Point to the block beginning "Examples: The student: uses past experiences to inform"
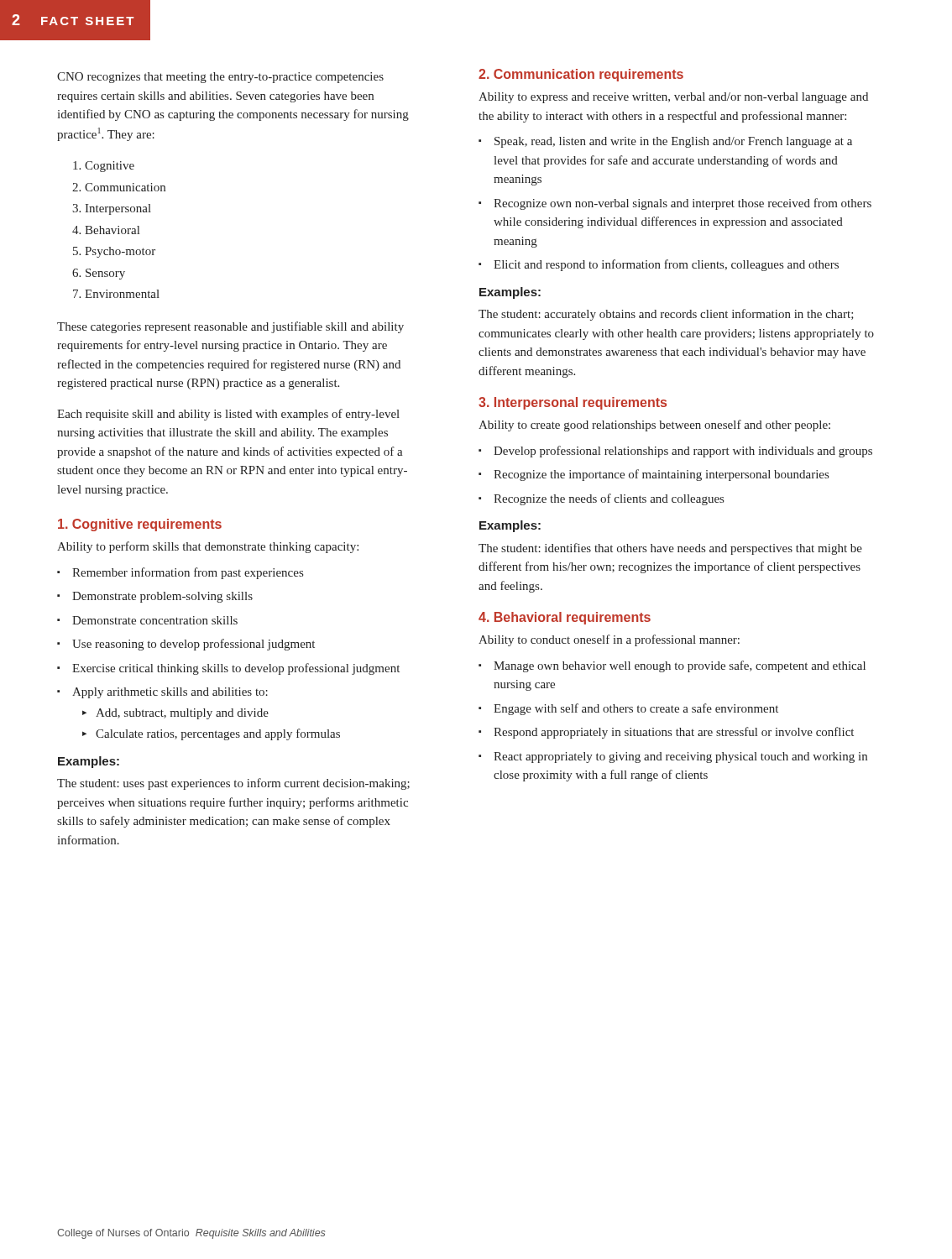The height and width of the screenshot is (1259, 952). pos(234,801)
